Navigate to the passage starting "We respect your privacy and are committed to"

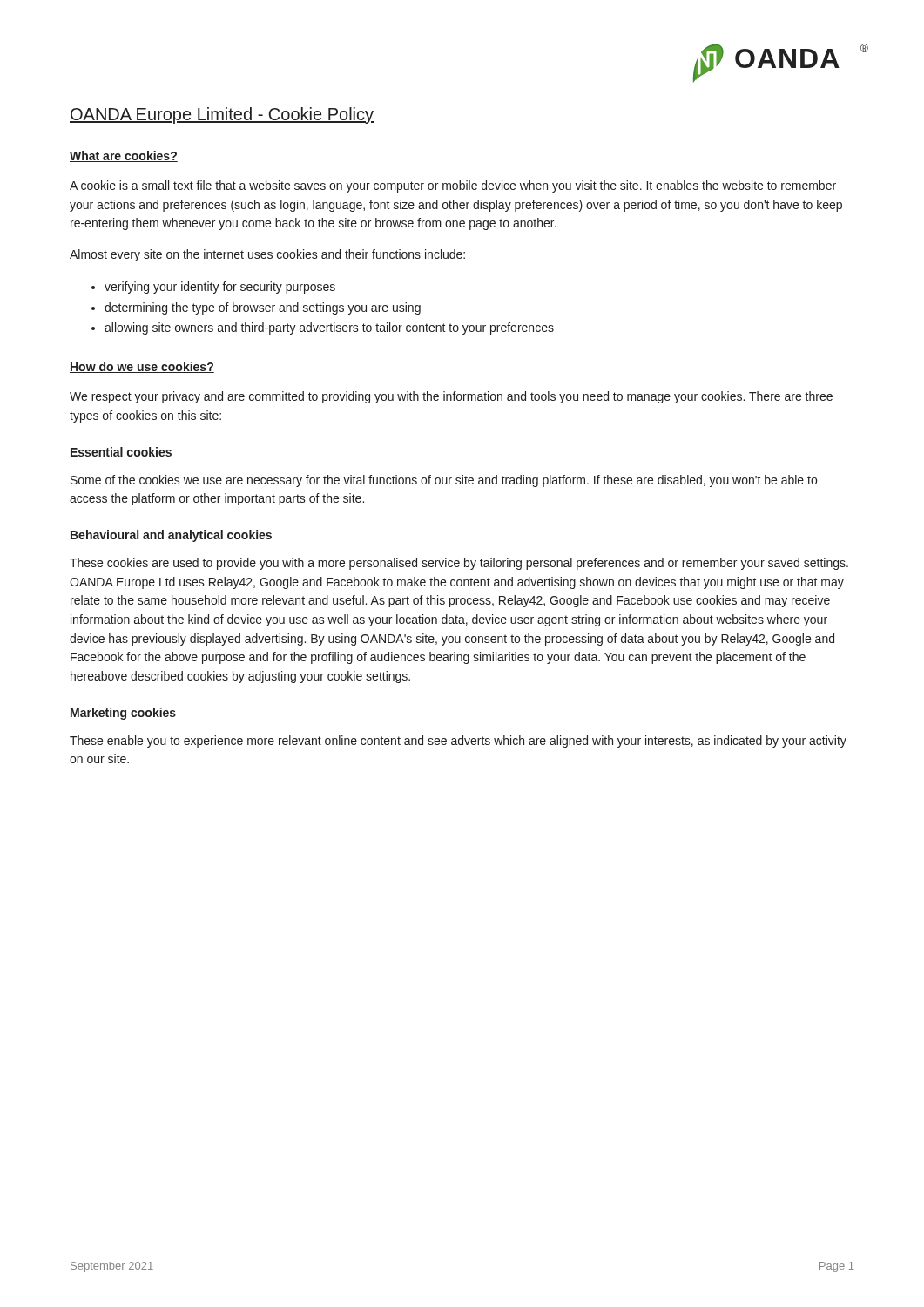tap(451, 406)
